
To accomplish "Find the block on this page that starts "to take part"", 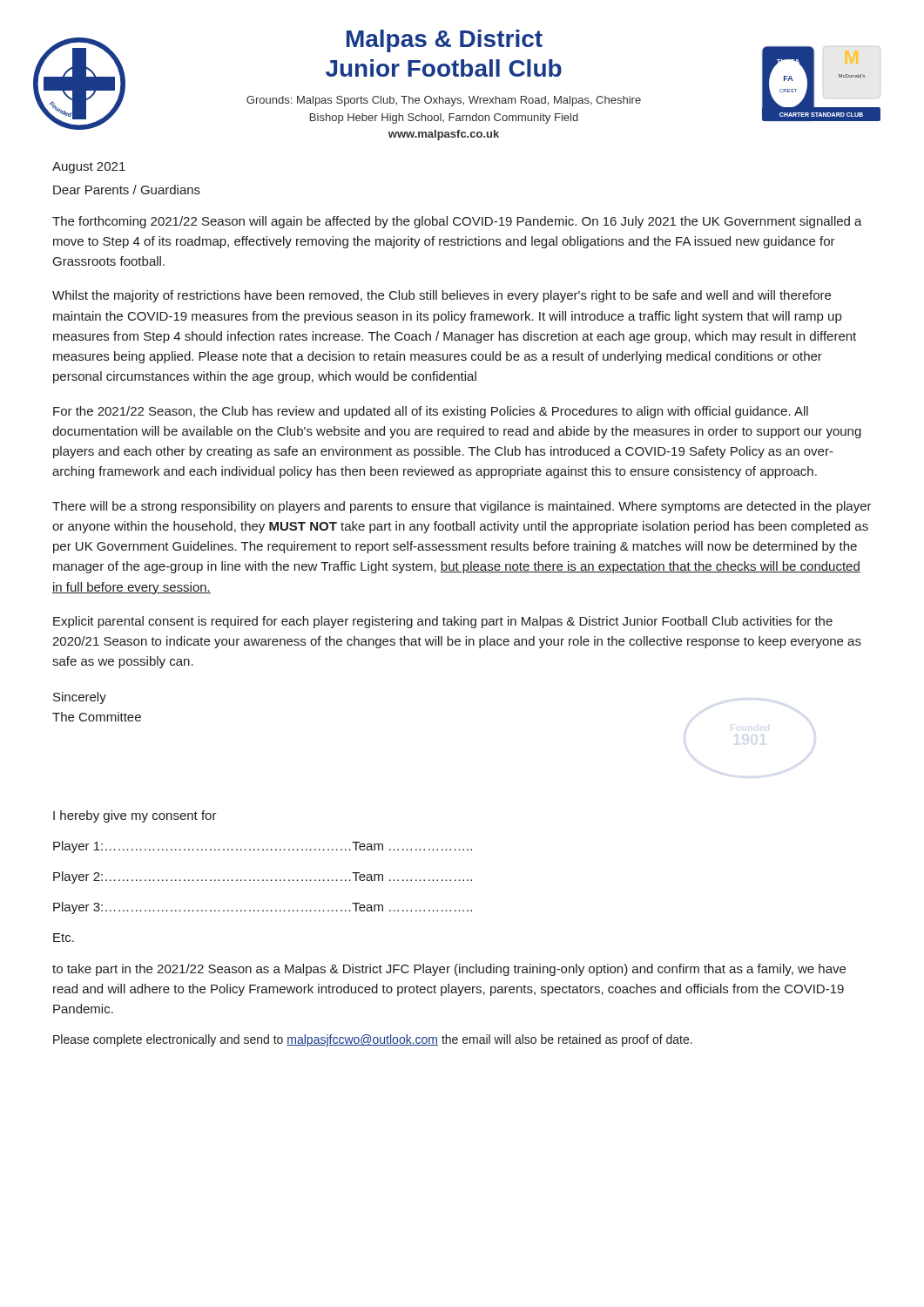I will pos(449,988).
